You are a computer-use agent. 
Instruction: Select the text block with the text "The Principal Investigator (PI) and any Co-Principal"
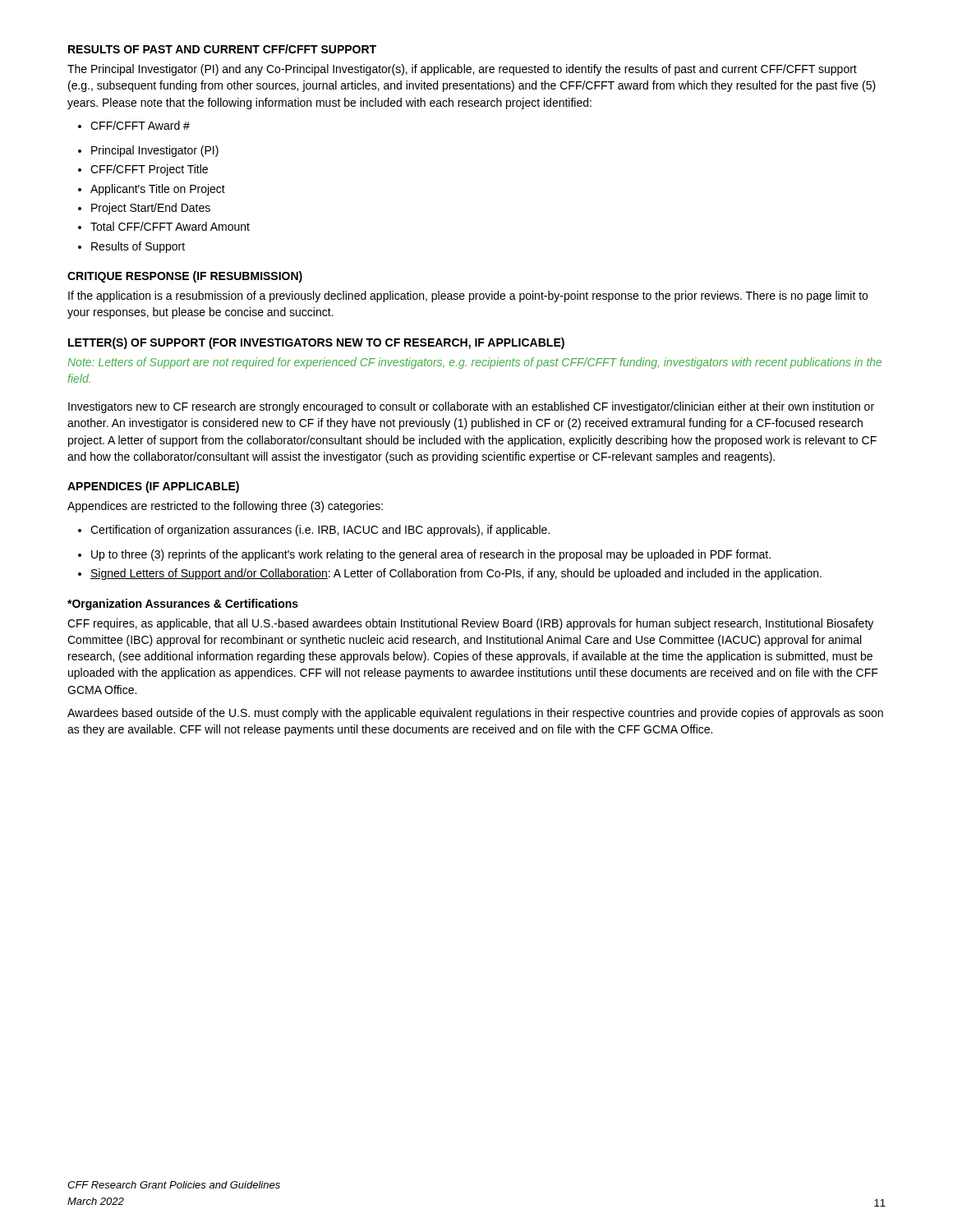coord(476,86)
